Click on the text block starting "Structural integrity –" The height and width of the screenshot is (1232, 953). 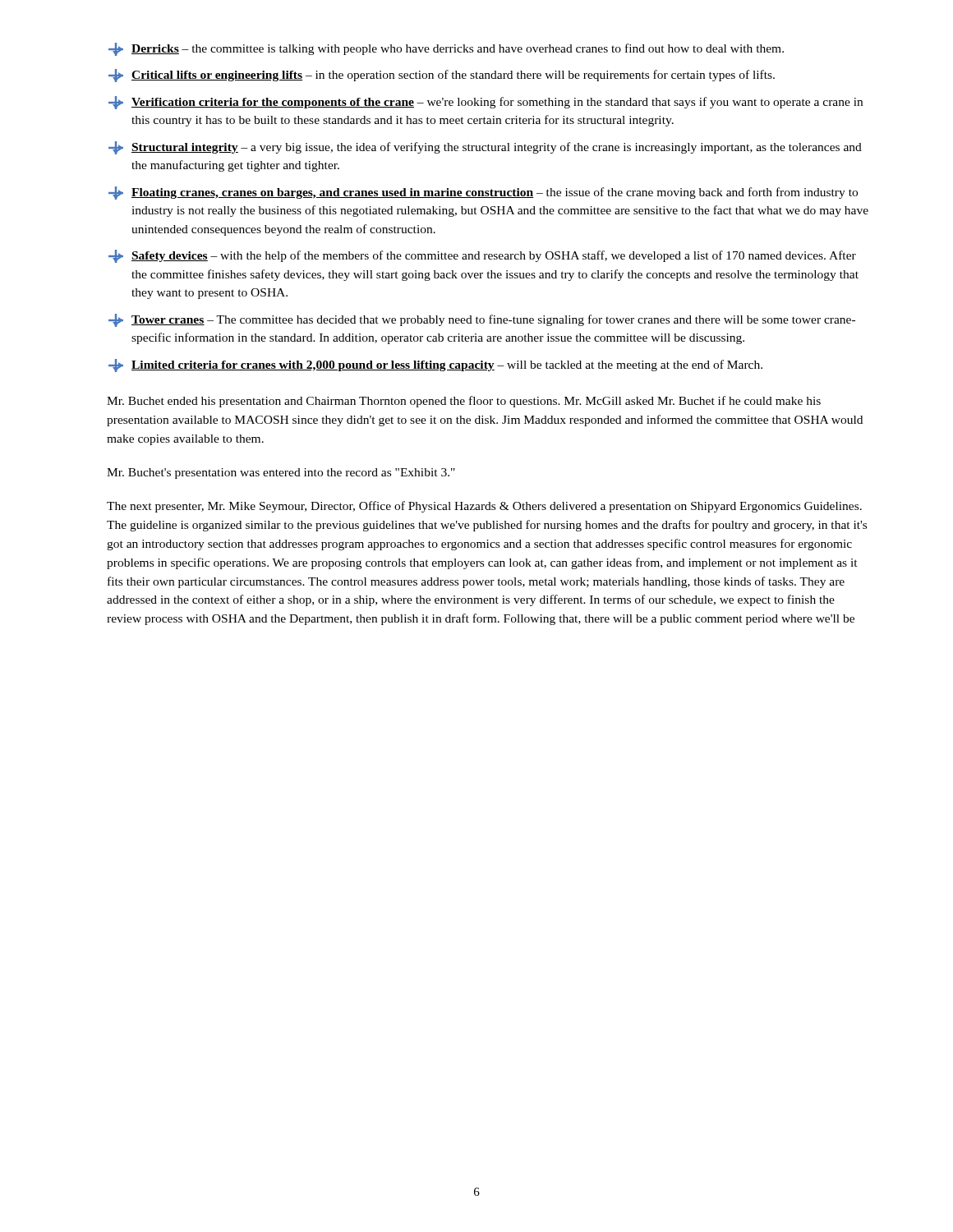[x=489, y=156]
